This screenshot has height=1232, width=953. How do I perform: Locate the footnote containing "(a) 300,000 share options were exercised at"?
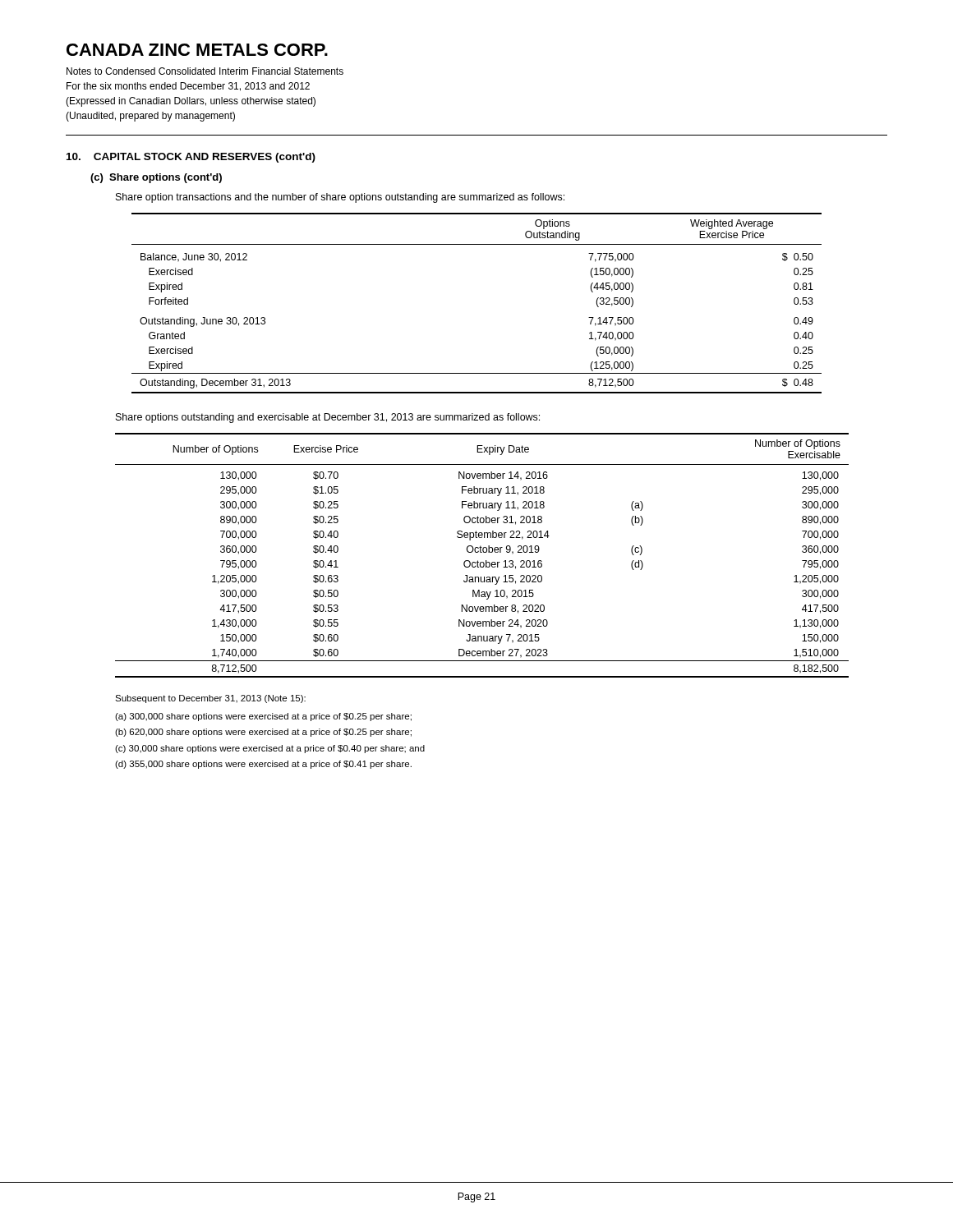(x=270, y=740)
